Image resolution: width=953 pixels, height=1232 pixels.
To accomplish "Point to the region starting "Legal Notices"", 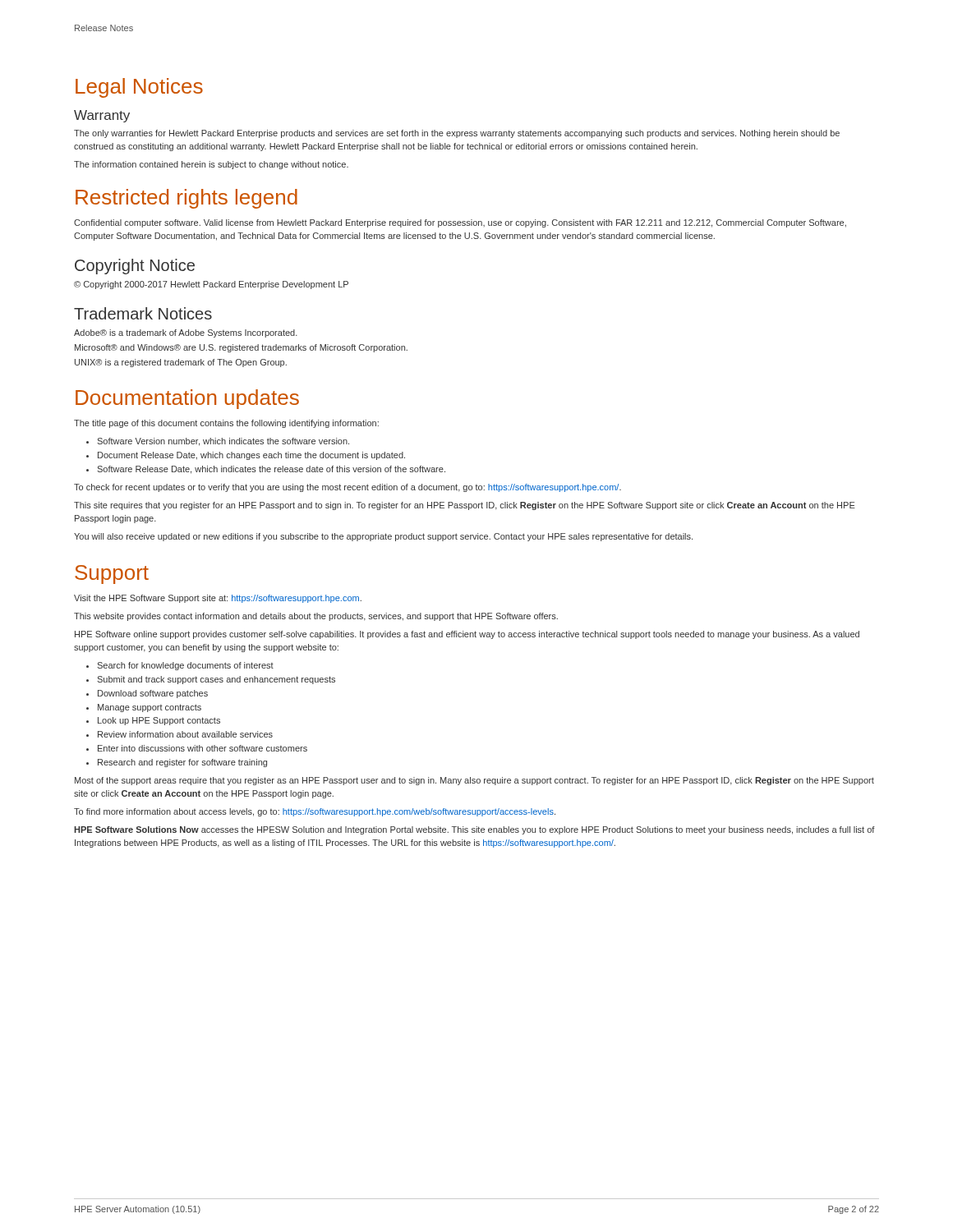I will [139, 88].
